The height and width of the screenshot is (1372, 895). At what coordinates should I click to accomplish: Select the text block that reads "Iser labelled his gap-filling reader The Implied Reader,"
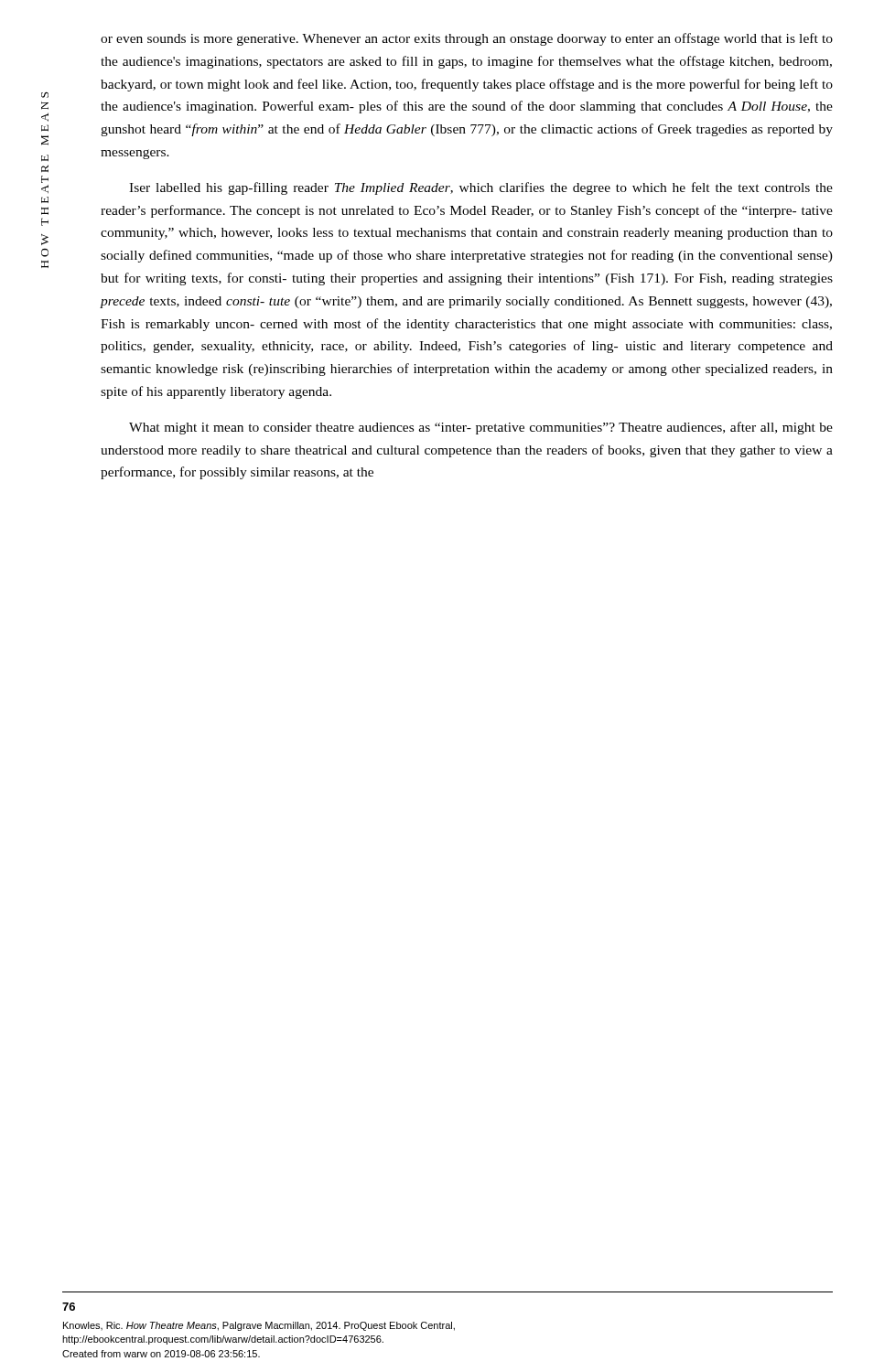coord(467,290)
